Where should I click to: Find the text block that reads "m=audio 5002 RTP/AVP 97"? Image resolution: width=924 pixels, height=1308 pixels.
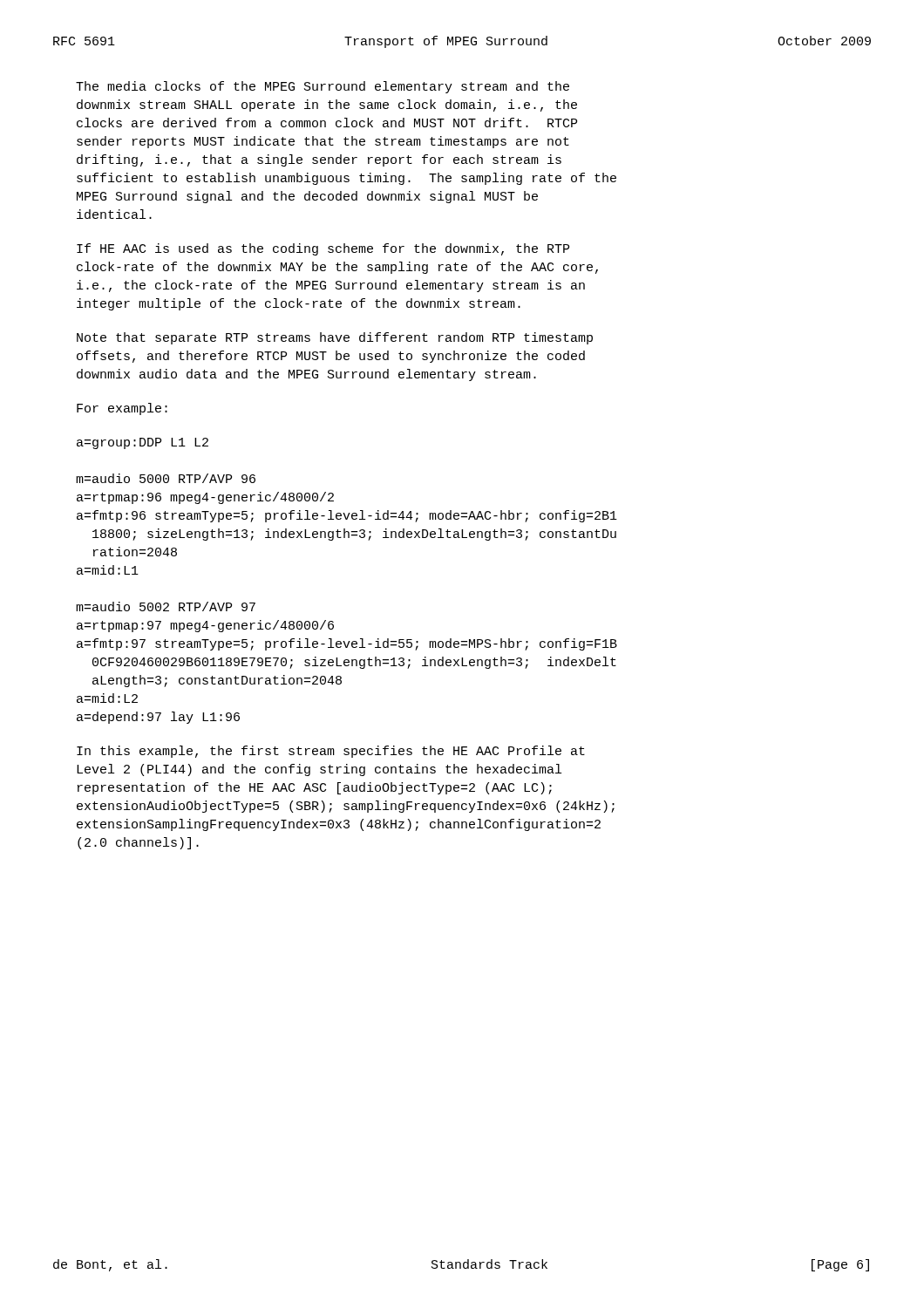tap(335, 663)
